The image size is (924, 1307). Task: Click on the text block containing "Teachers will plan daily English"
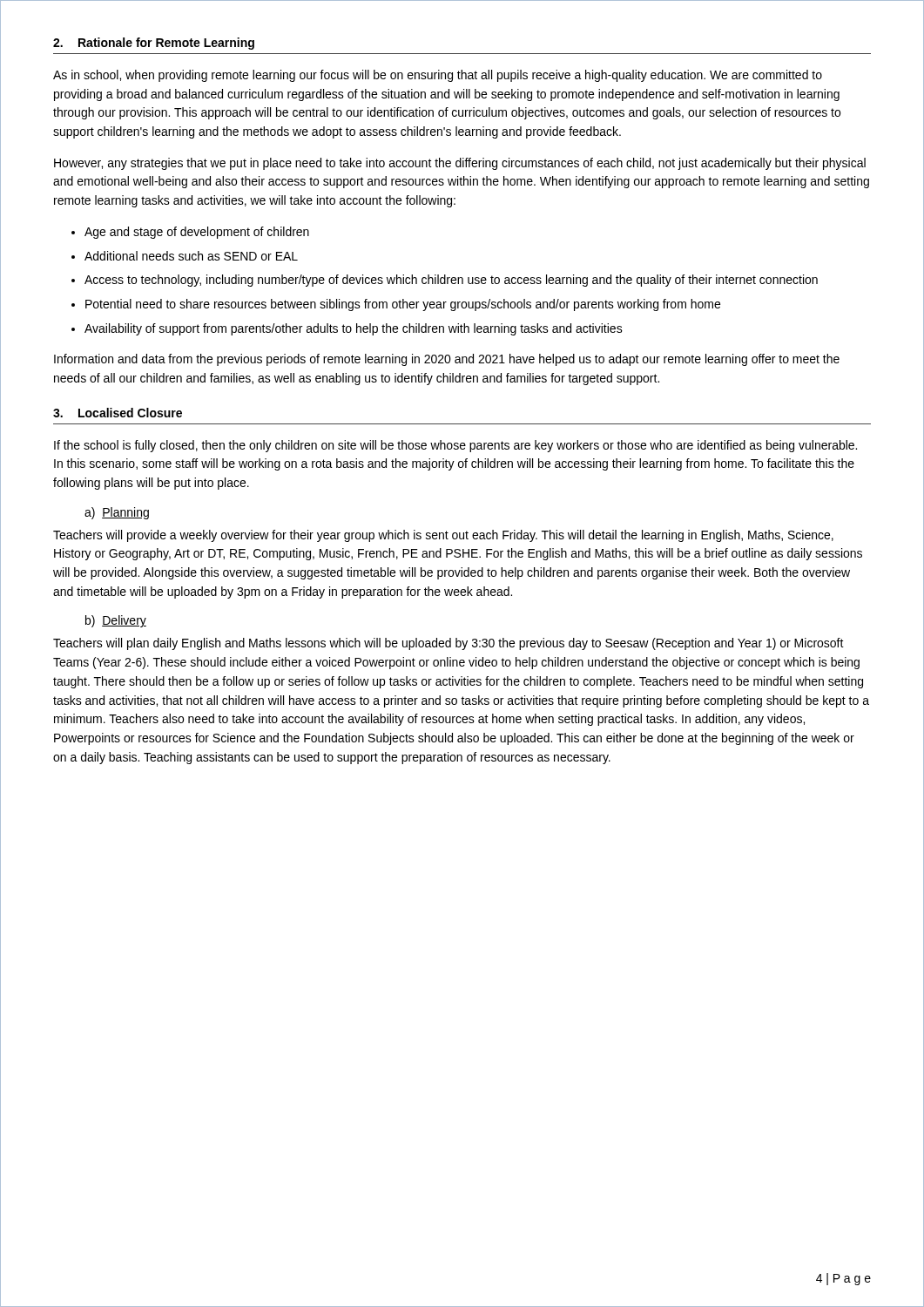click(461, 700)
